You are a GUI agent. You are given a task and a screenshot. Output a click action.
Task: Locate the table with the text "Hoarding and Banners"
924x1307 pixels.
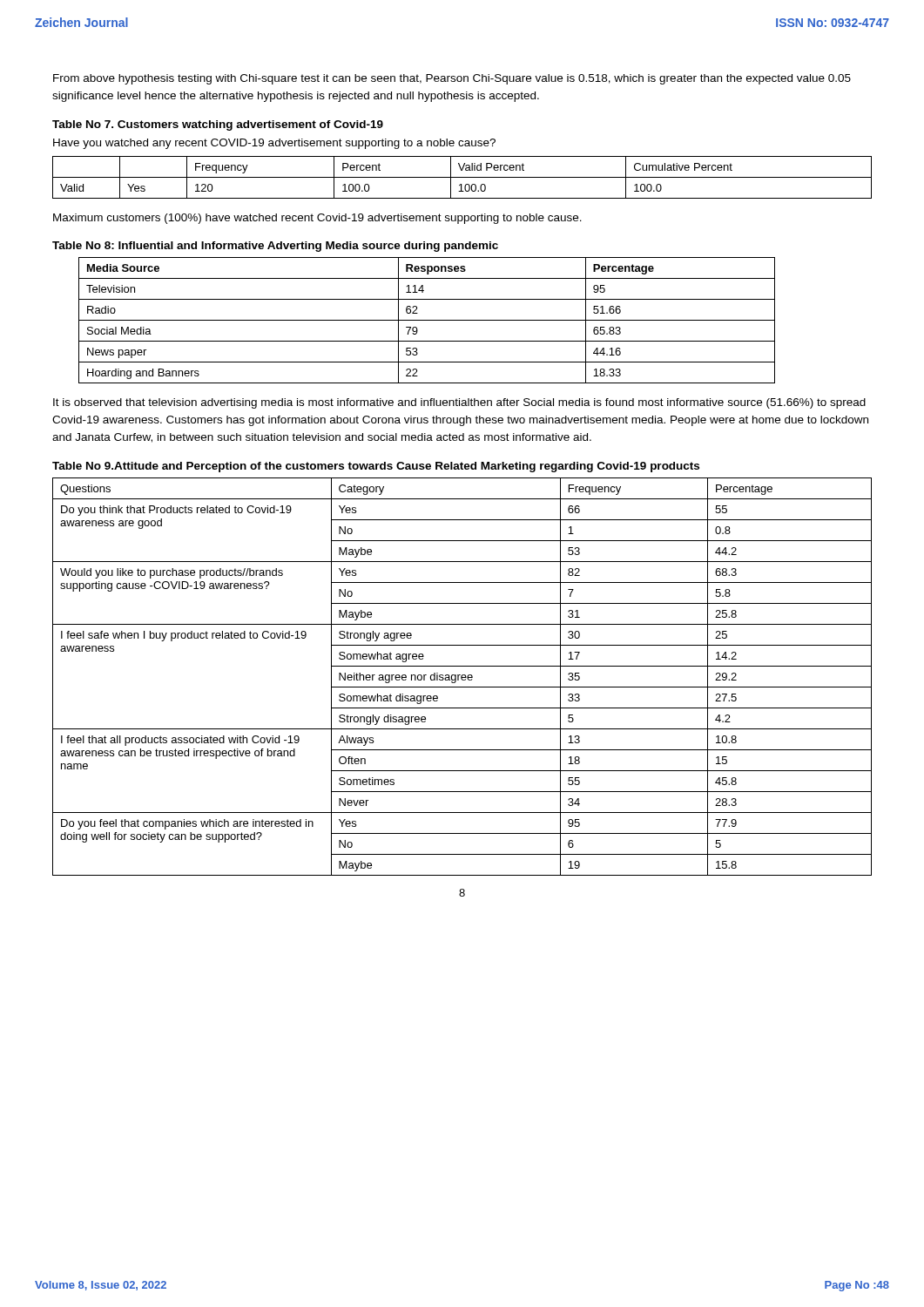point(462,320)
